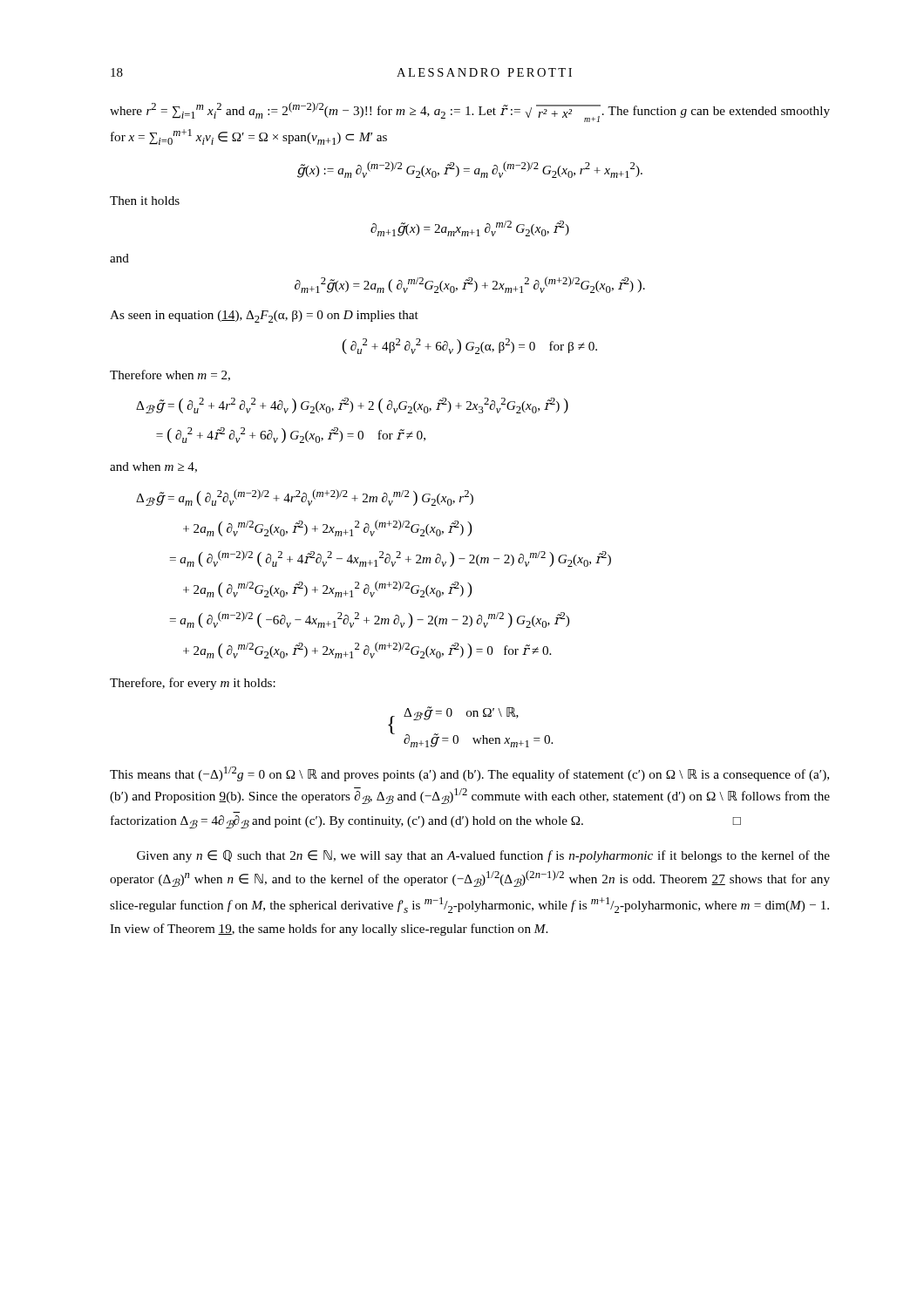Locate the block of text that opens with "This means that (−Δ)1/2g"
Screen dimensions: 1308x924
click(x=470, y=797)
